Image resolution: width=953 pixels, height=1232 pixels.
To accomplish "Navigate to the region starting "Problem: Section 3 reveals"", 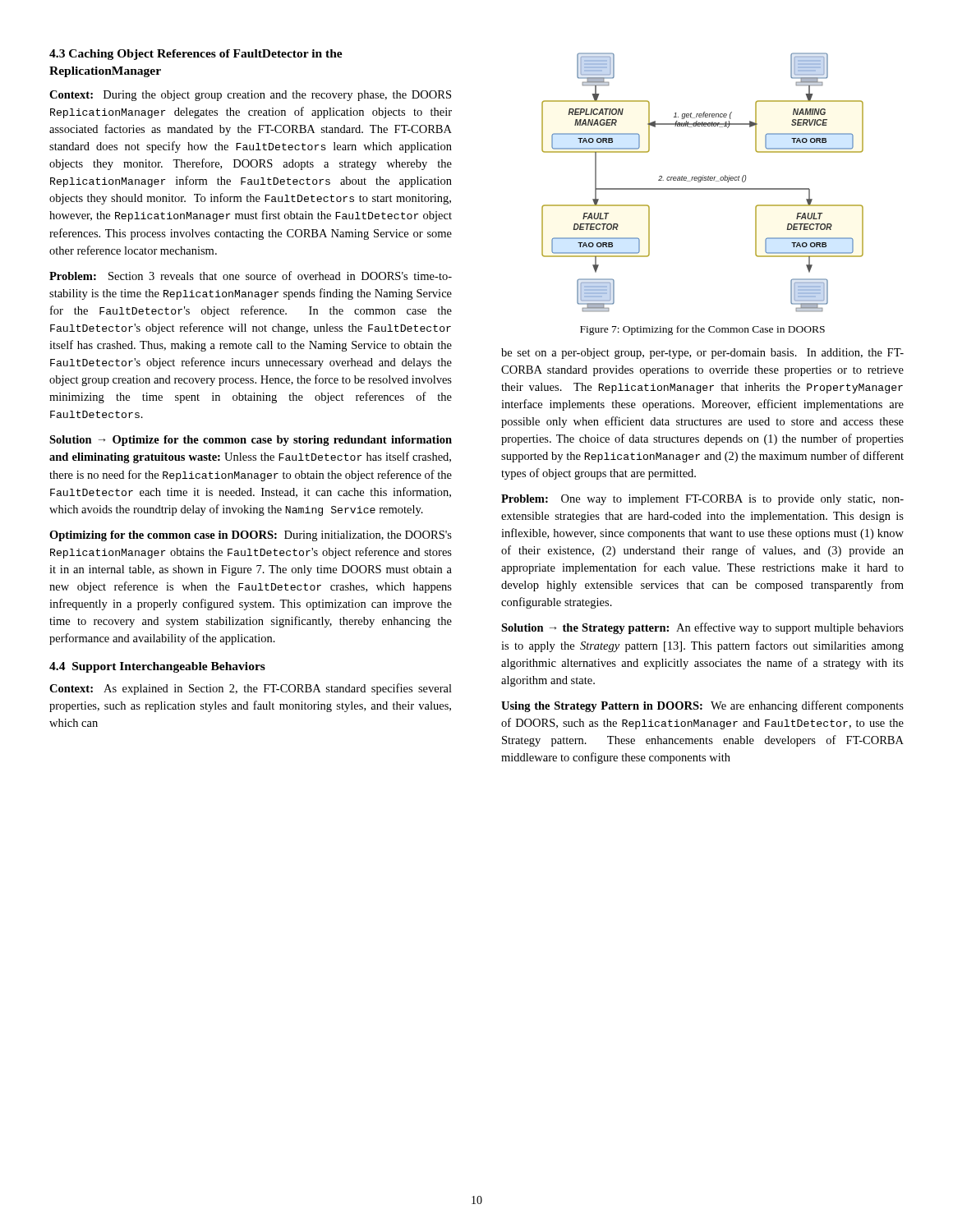I will [x=251, y=345].
